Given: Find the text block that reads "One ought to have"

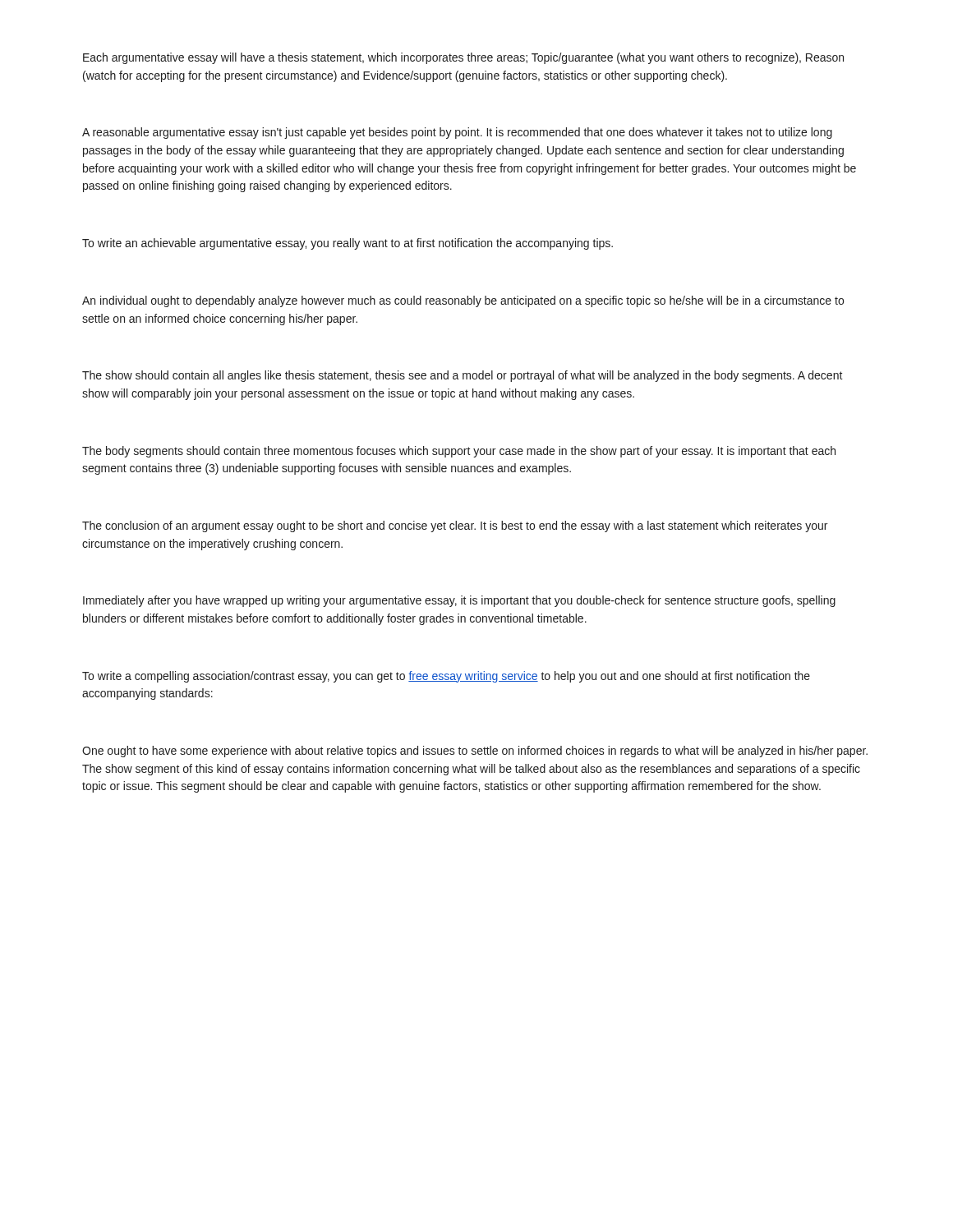Looking at the screenshot, I should coord(475,769).
